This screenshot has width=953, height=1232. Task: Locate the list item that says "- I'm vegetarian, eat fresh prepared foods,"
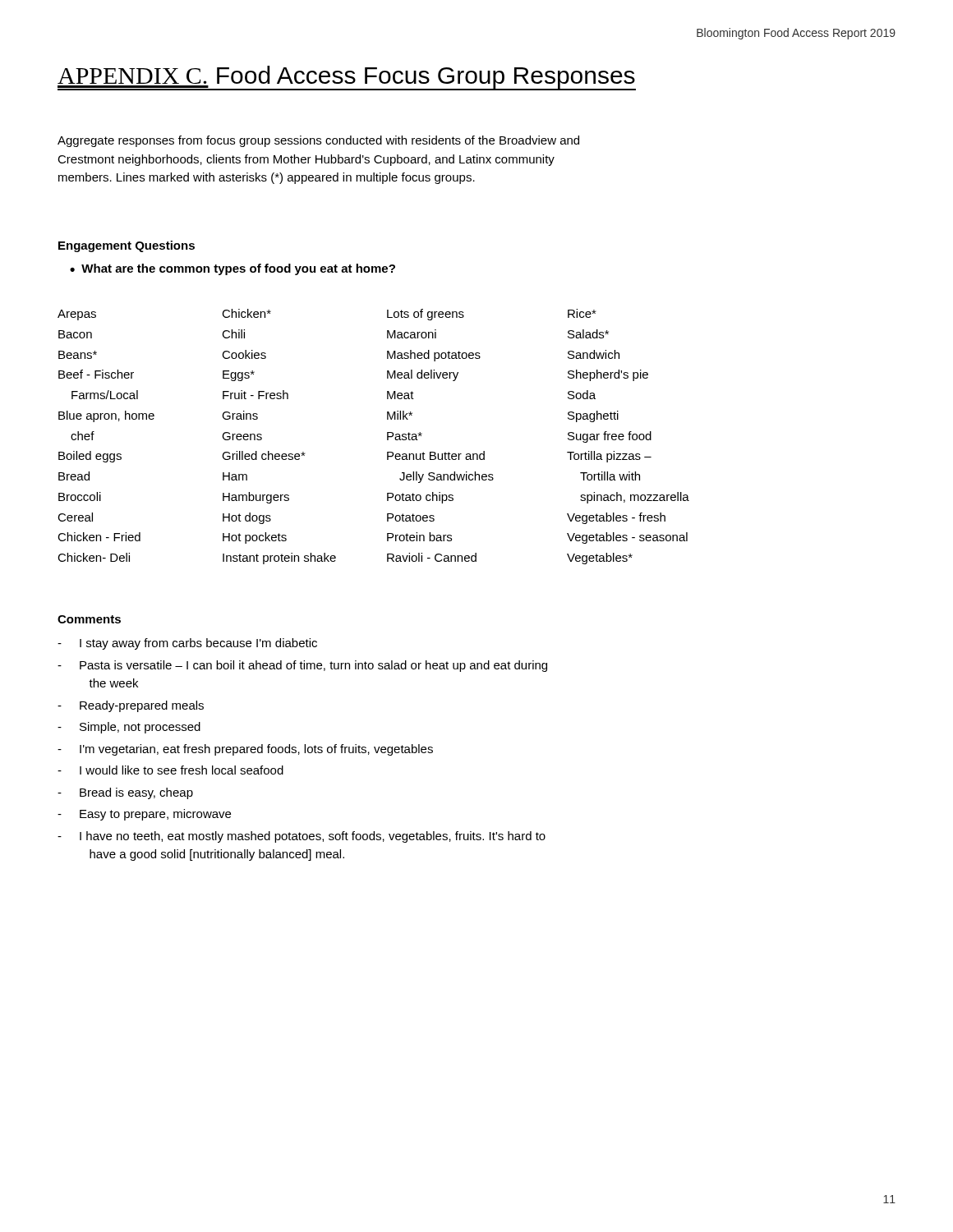click(x=245, y=750)
